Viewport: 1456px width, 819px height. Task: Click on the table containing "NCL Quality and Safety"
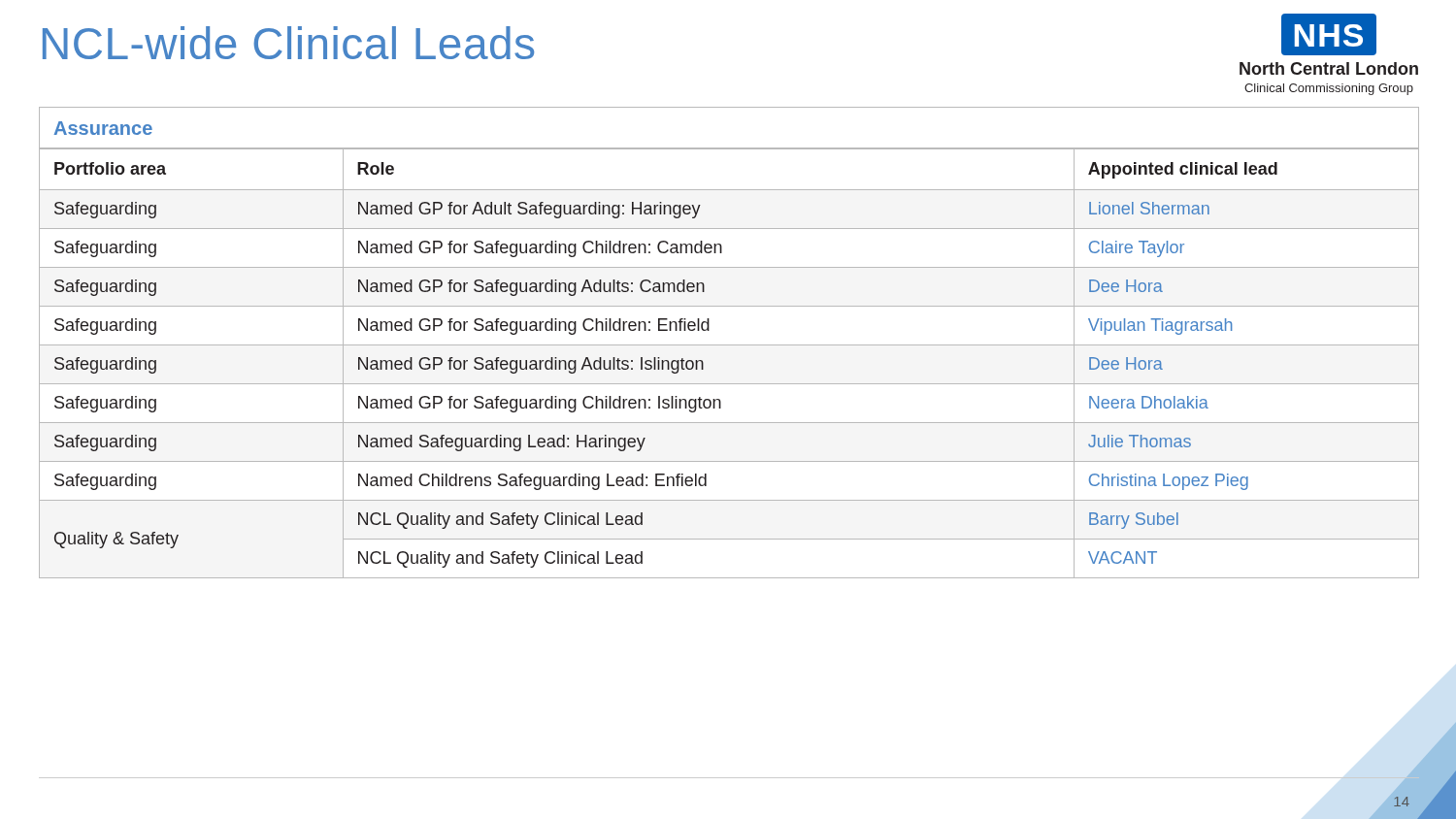coord(729,343)
